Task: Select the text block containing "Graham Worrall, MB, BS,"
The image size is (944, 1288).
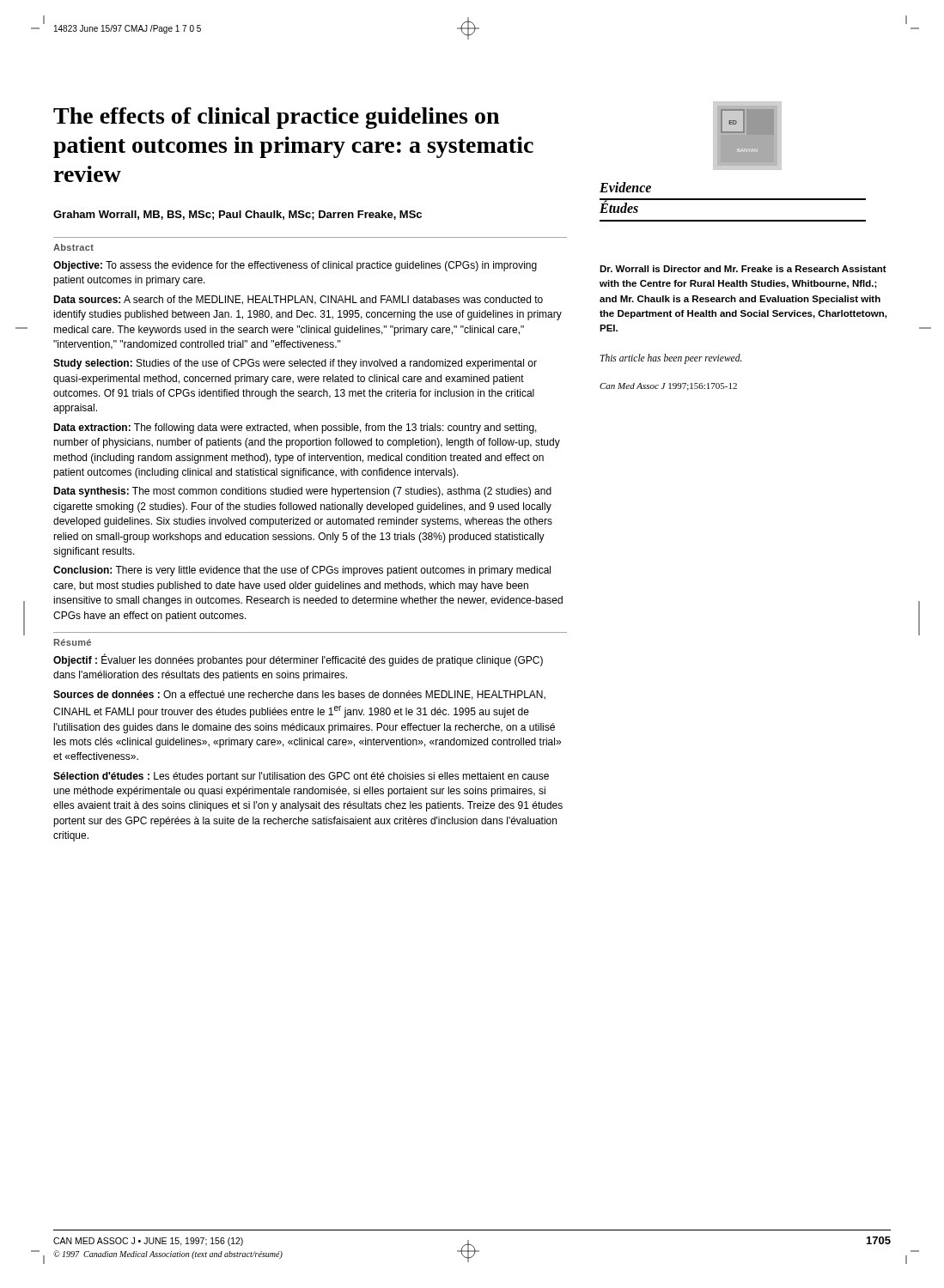Action: pyautogui.click(x=238, y=215)
